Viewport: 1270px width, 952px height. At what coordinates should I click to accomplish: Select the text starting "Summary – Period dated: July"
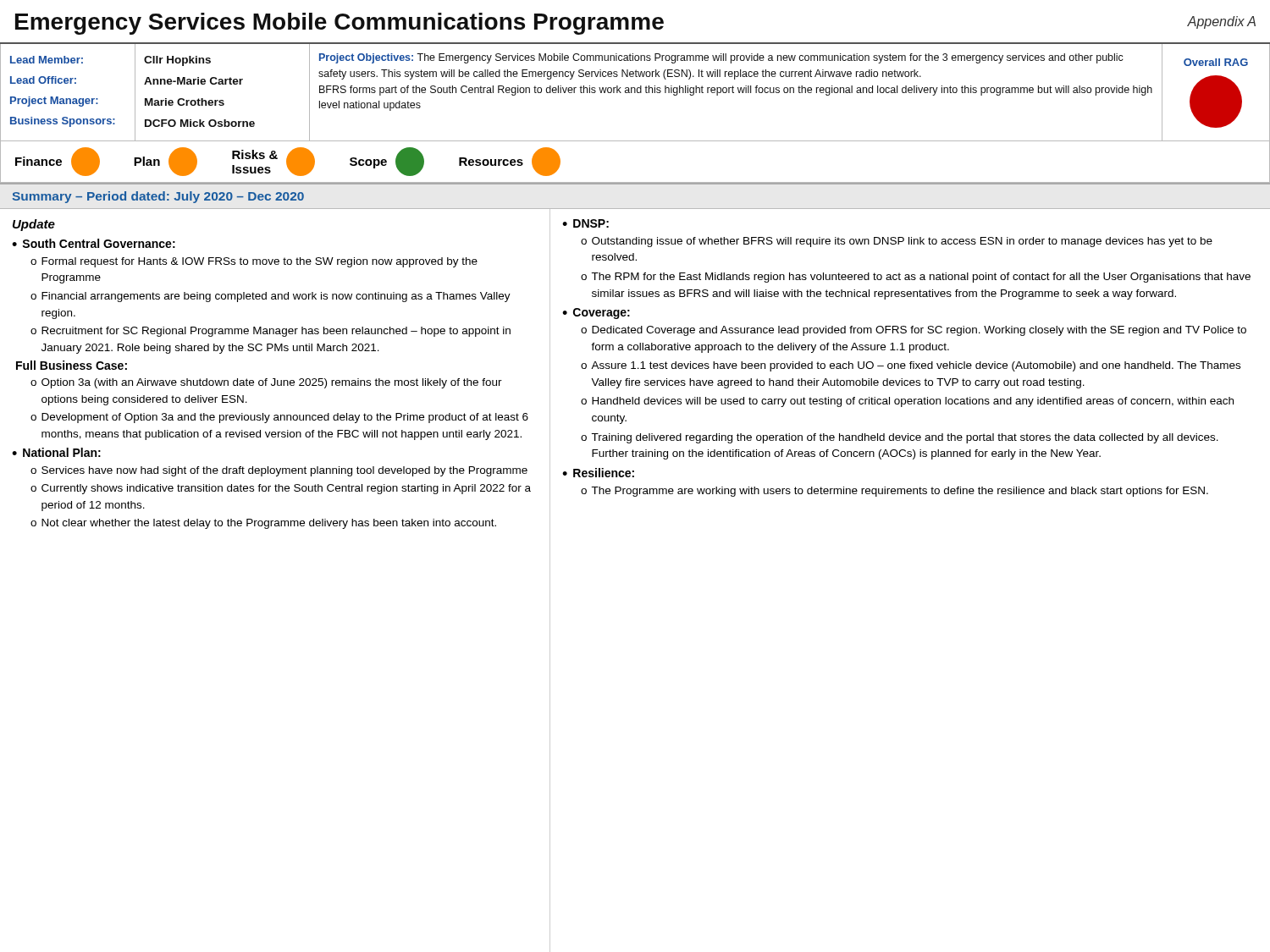[158, 196]
